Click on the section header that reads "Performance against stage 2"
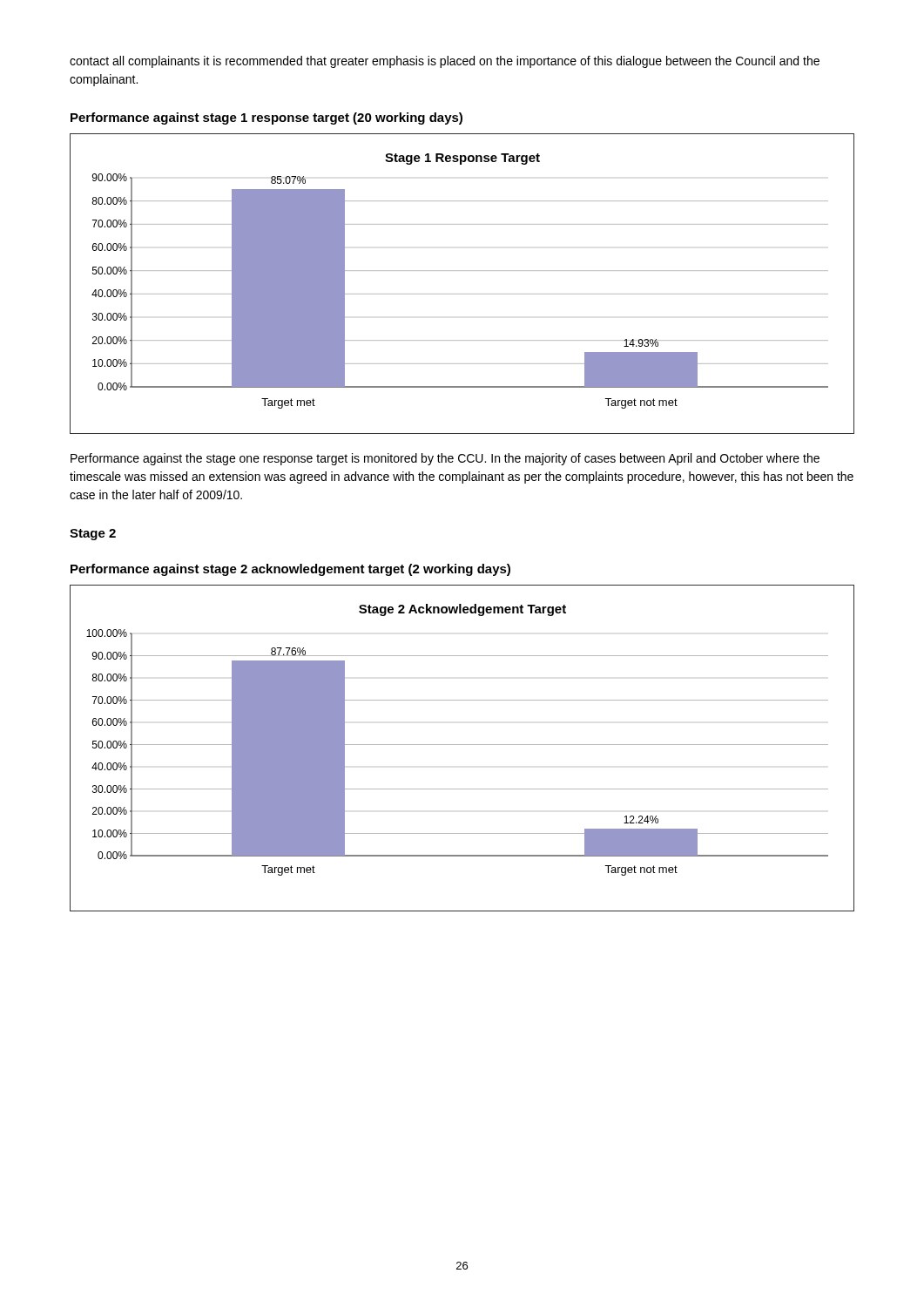The height and width of the screenshot is (1307, 924). tap(290, 569)
